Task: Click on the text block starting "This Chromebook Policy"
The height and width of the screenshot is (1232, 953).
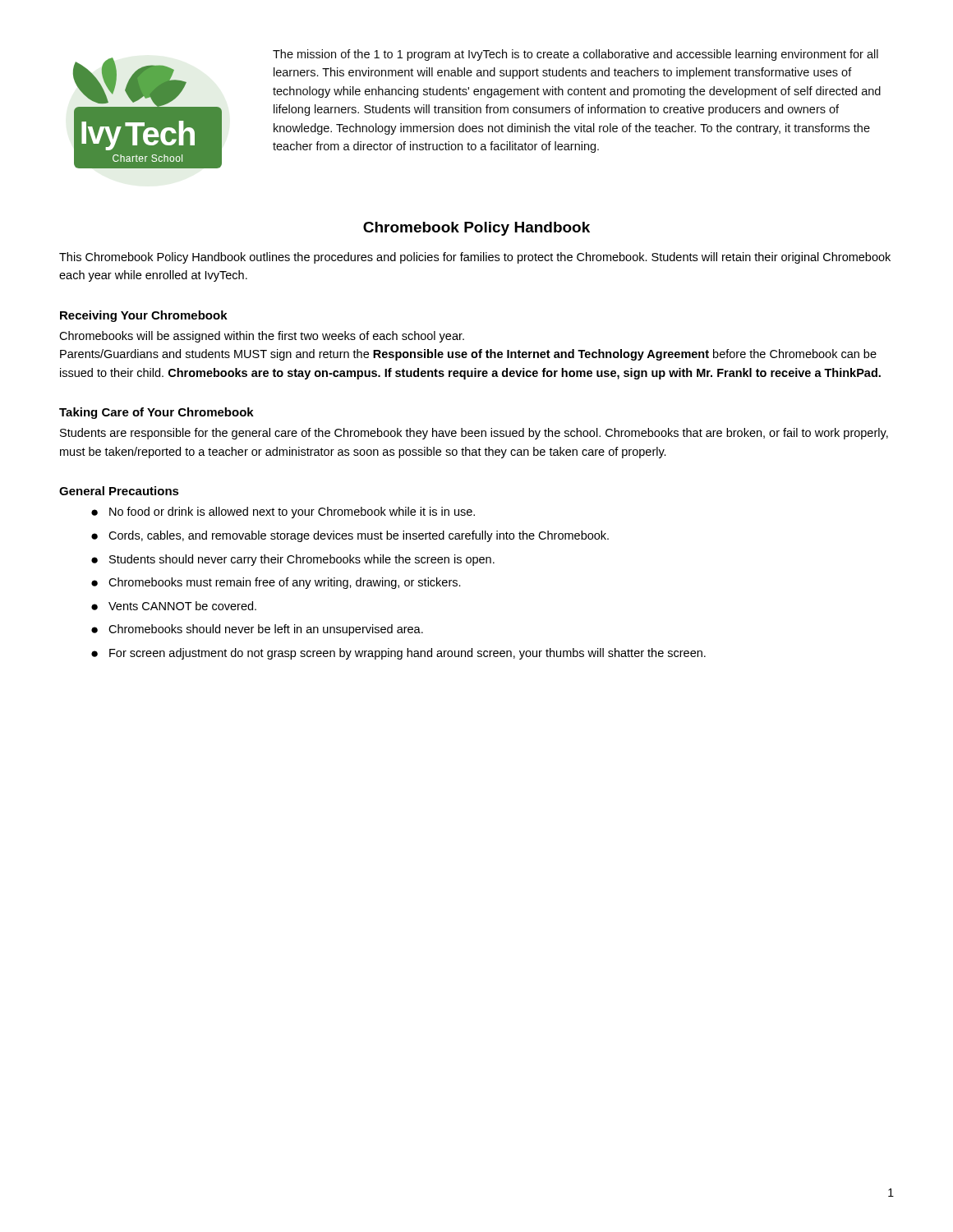Action: 475,266
